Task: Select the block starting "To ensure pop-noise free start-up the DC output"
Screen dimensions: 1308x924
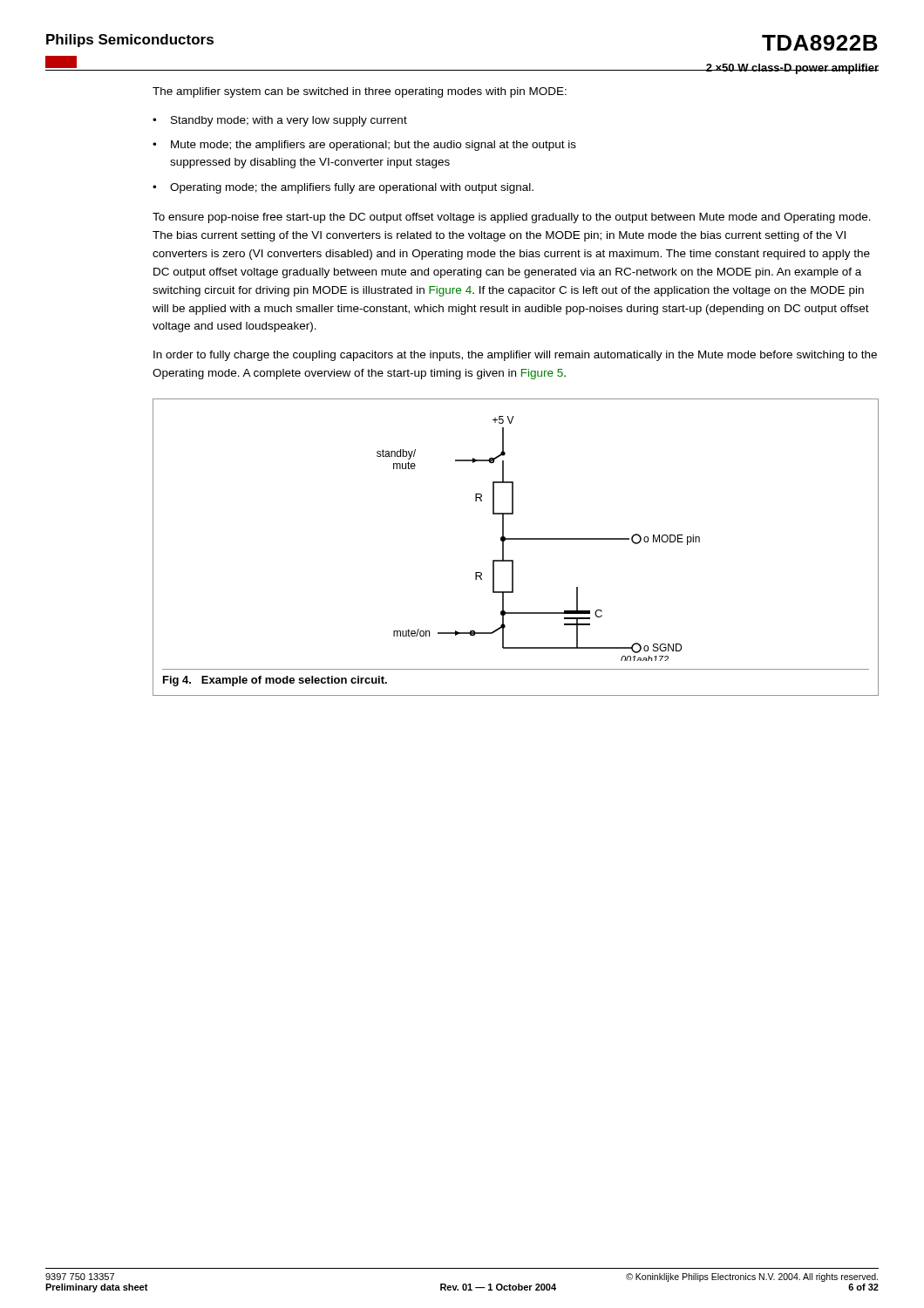Action: [x=516, y=272]
